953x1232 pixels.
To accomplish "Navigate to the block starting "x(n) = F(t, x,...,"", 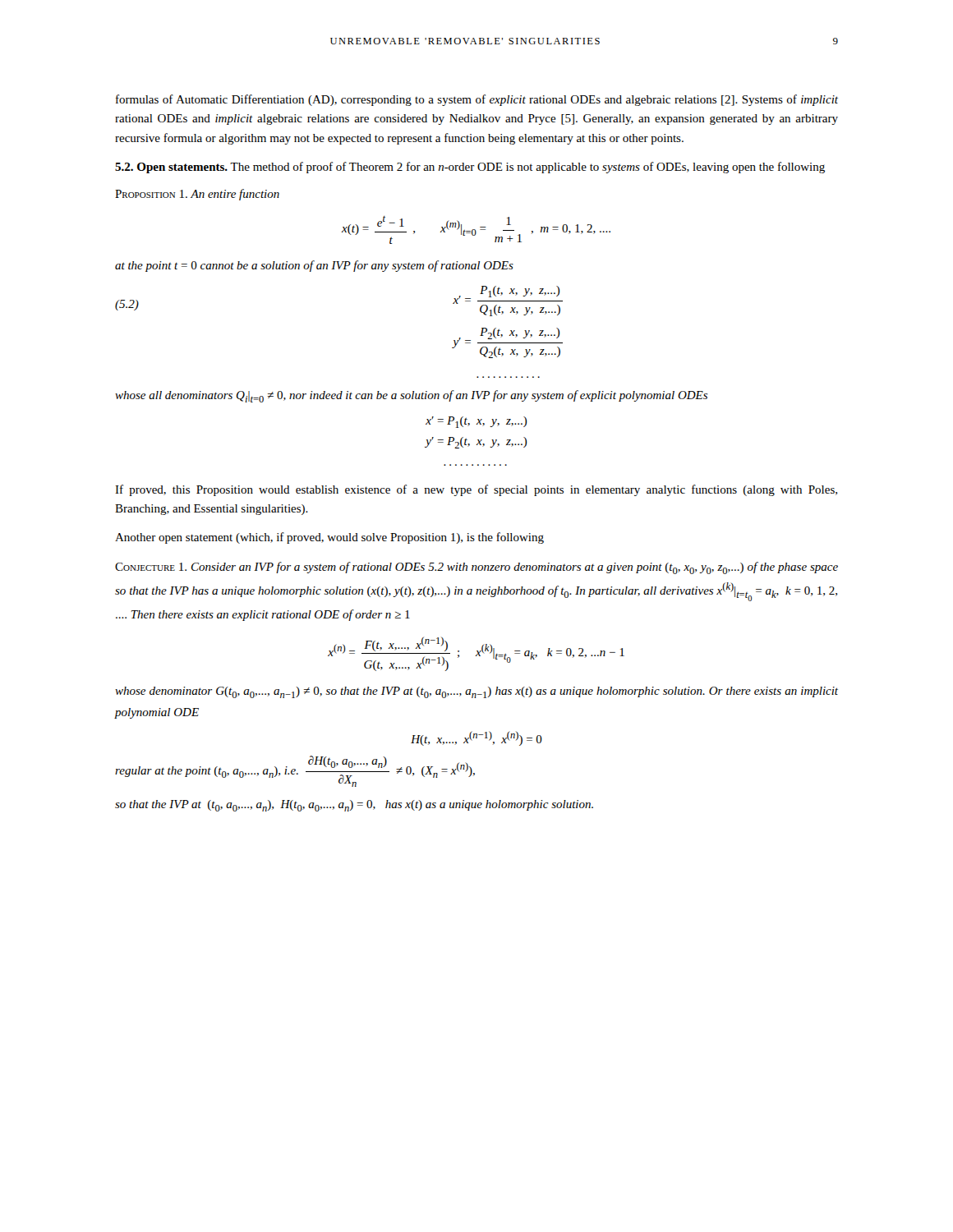I will click(x=476, y=654).
